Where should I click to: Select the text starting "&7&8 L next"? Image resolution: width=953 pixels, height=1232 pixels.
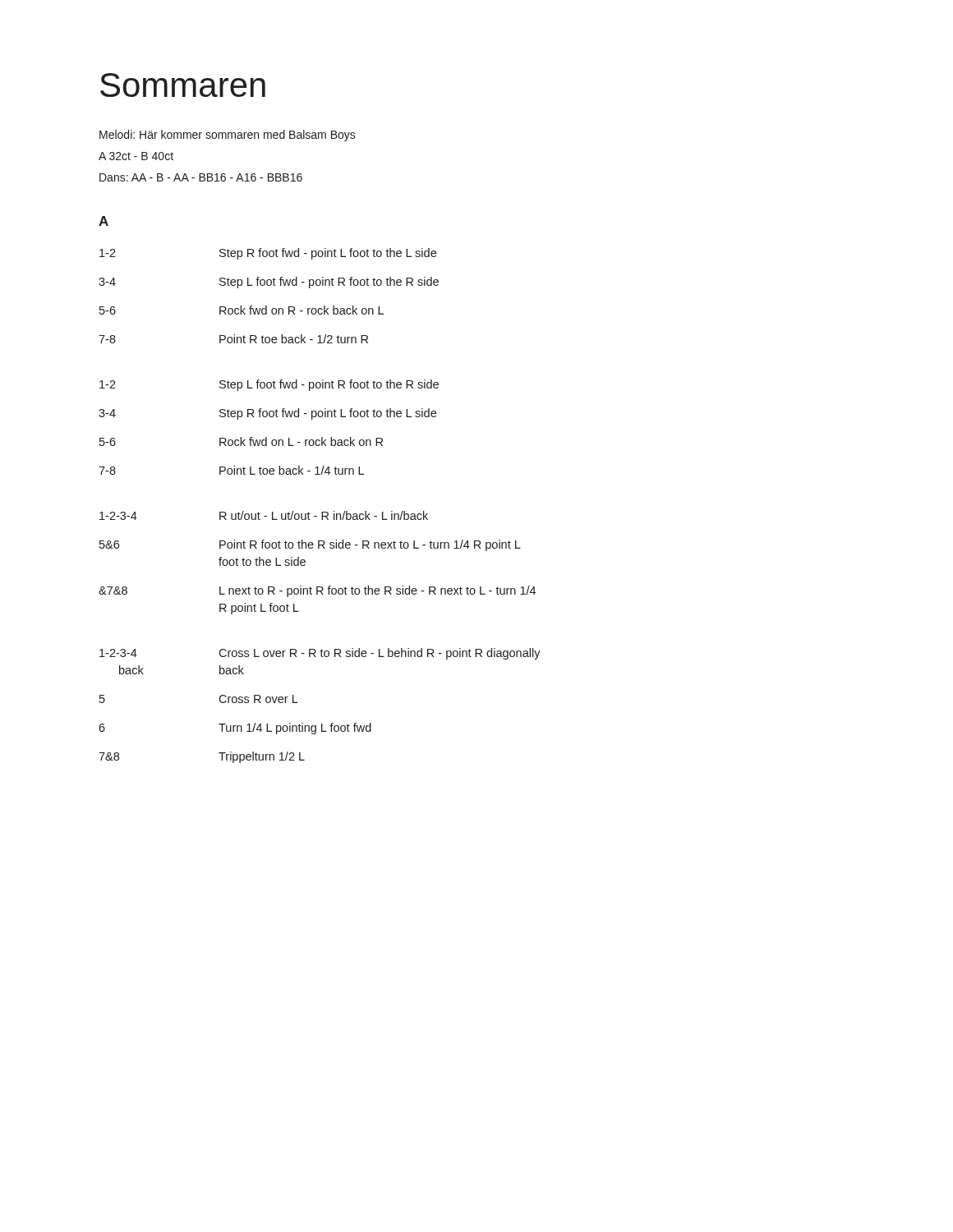click(476, 600)
